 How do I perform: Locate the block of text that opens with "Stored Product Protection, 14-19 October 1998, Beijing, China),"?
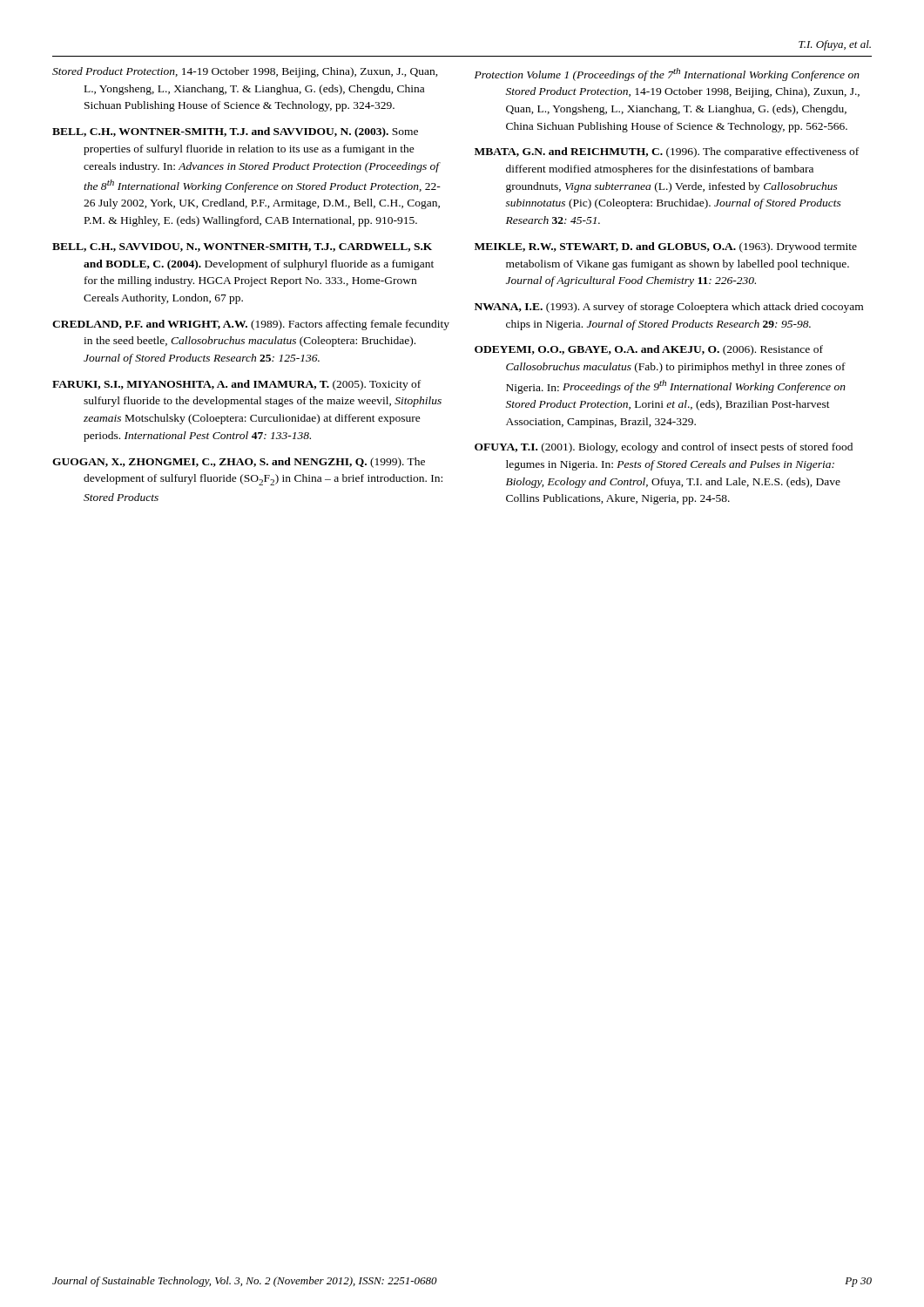coord(245,88)
